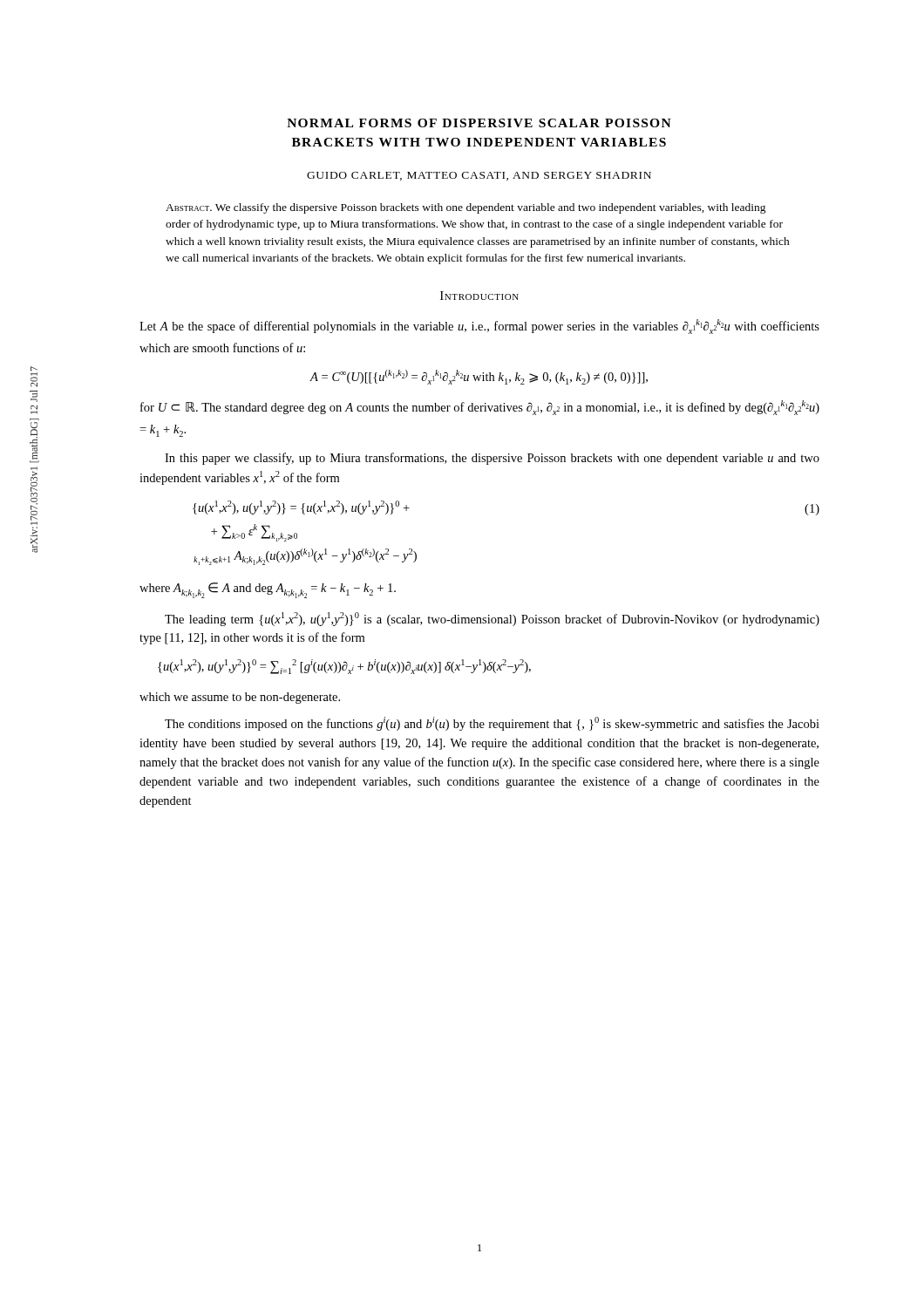The image size is (924, 1308).
Task: Click the passage that begins "Abstract. We classify the dispersive Poisson brackets"
Action: [478, 232]
